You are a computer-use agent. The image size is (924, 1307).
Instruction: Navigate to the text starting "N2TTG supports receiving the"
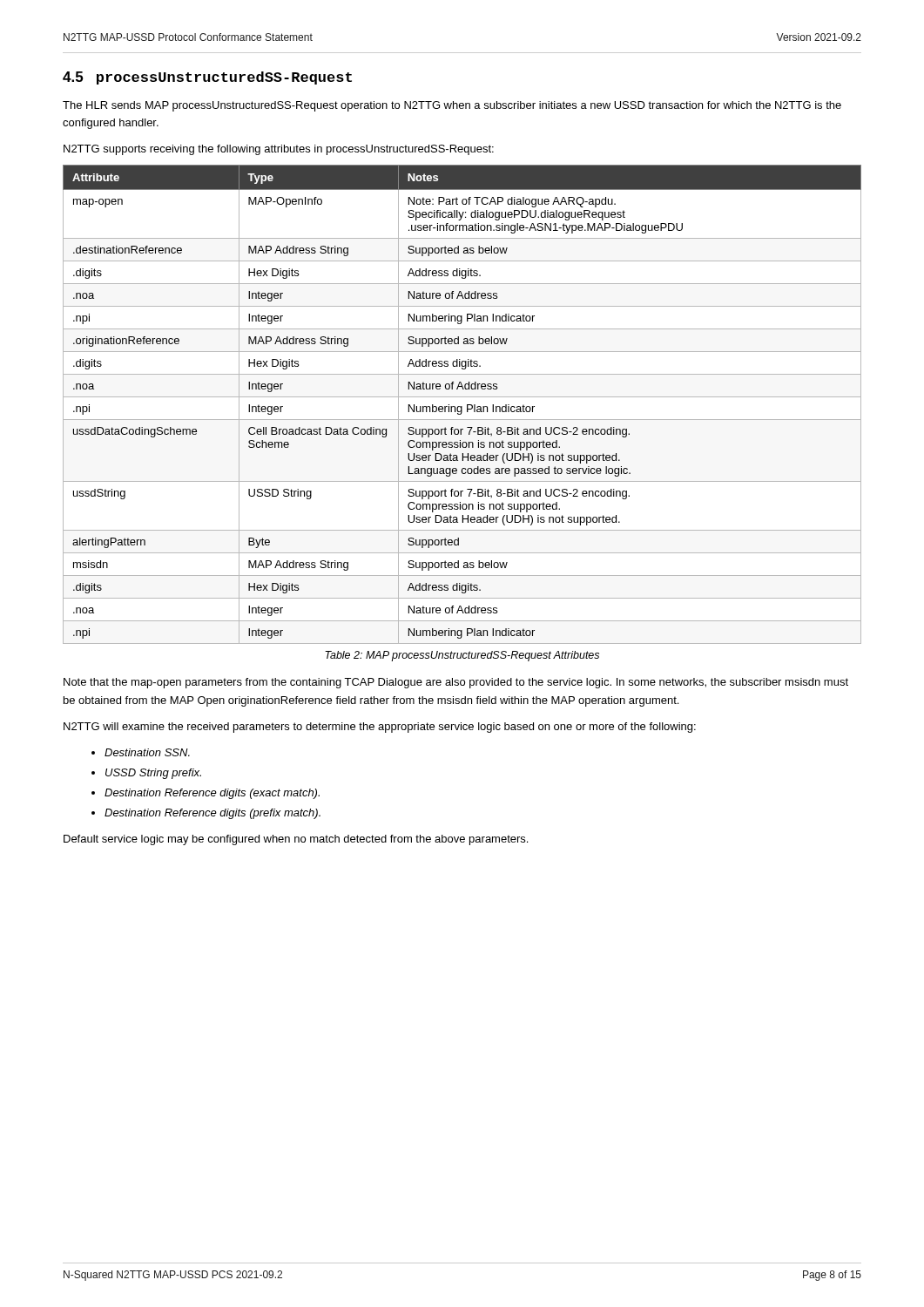pos(279,149)
